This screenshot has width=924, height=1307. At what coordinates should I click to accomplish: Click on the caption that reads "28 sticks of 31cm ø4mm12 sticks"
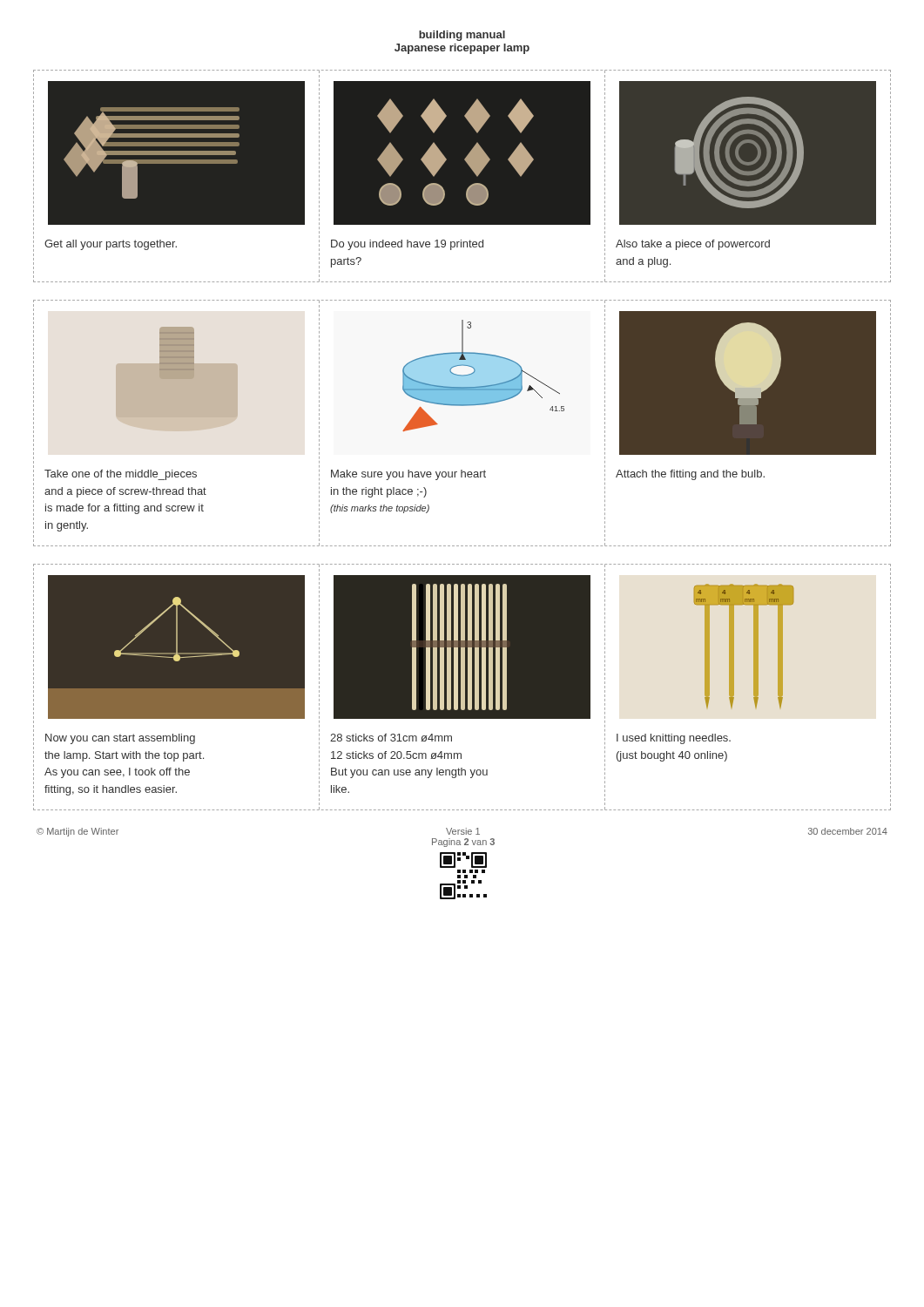click(409, 763)
